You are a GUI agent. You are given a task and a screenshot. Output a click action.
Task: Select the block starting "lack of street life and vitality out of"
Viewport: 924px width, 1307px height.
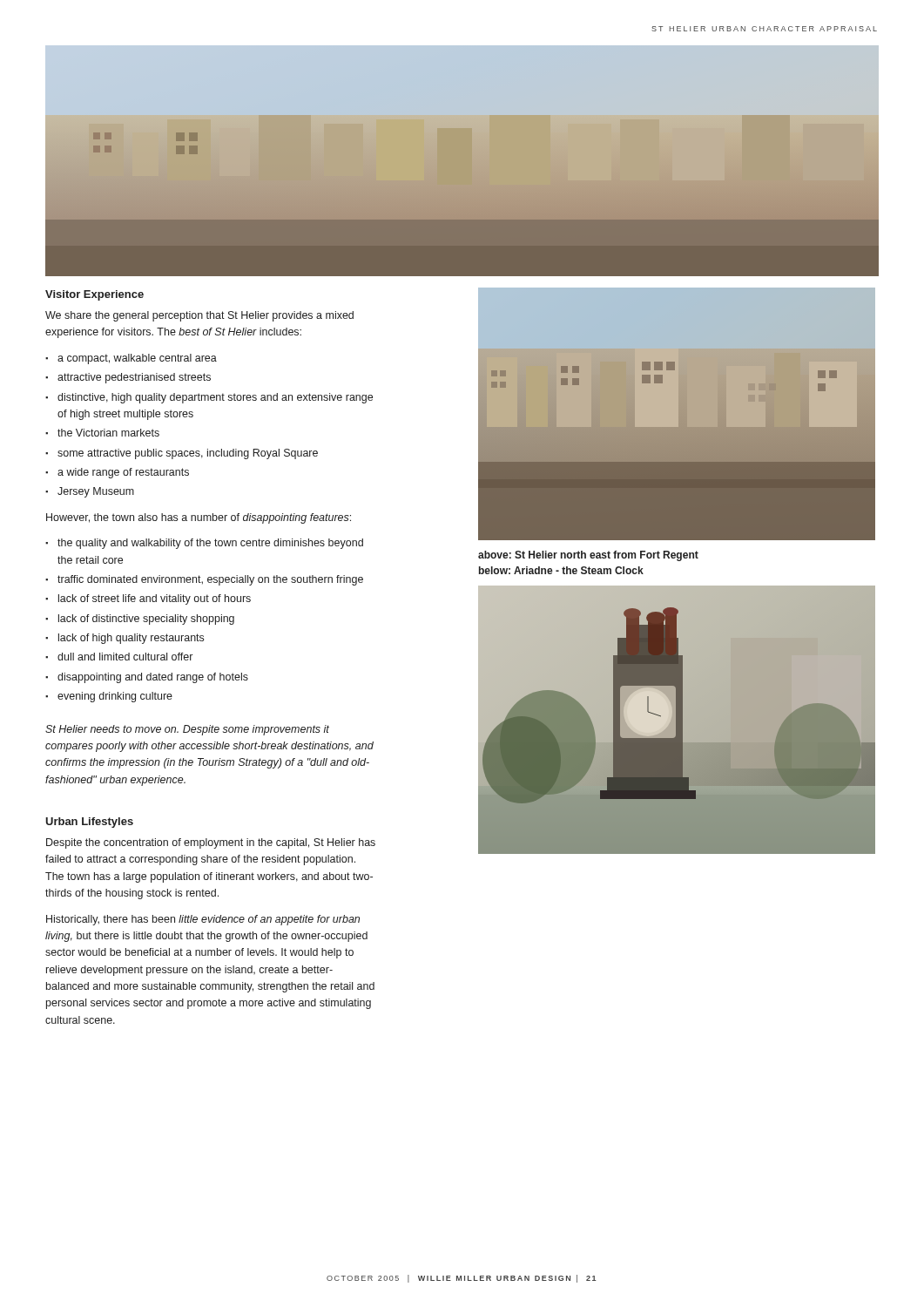(x=154, y=599)
